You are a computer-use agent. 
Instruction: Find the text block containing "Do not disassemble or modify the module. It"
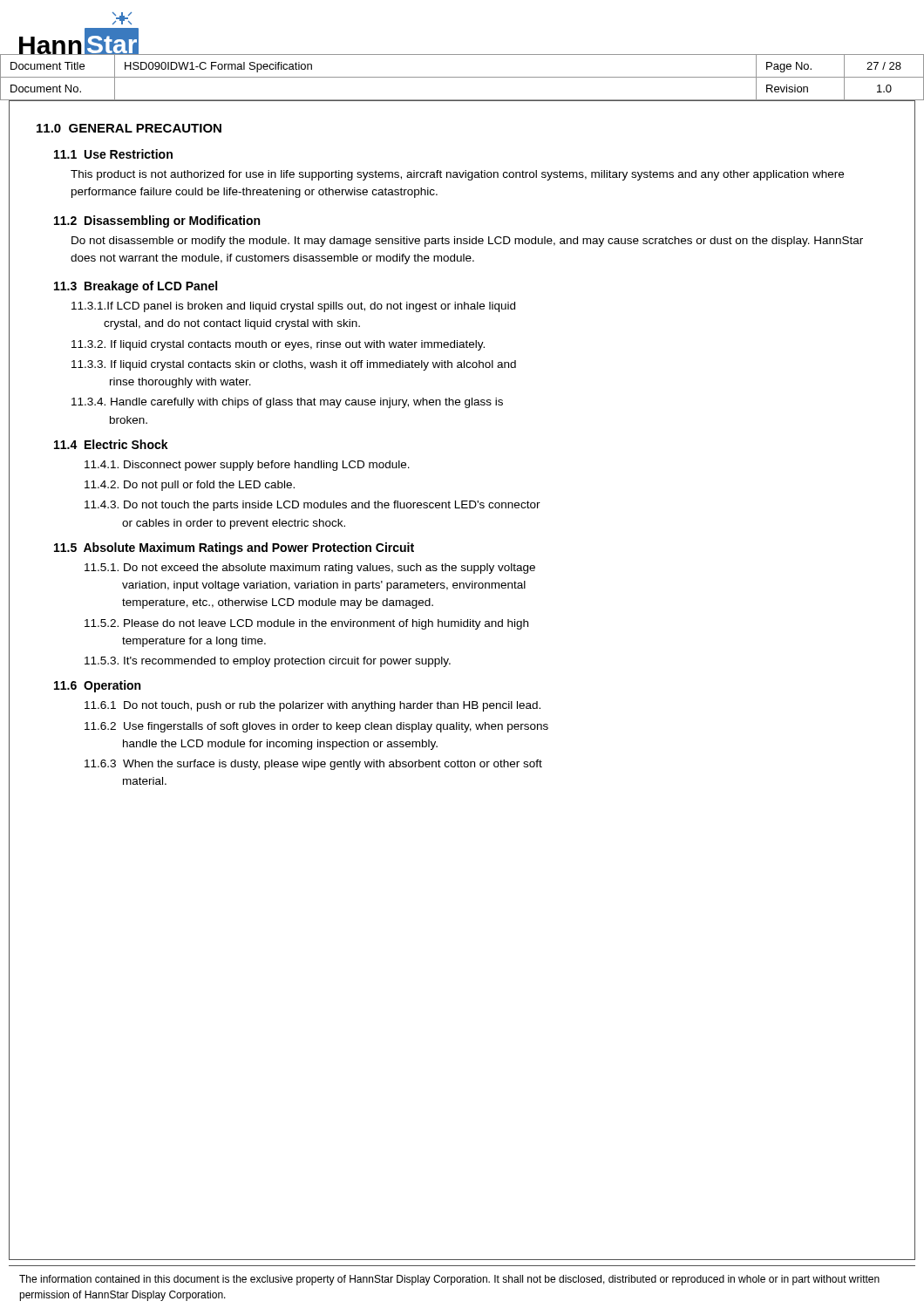pyautogui.click(x=467, y=249)
